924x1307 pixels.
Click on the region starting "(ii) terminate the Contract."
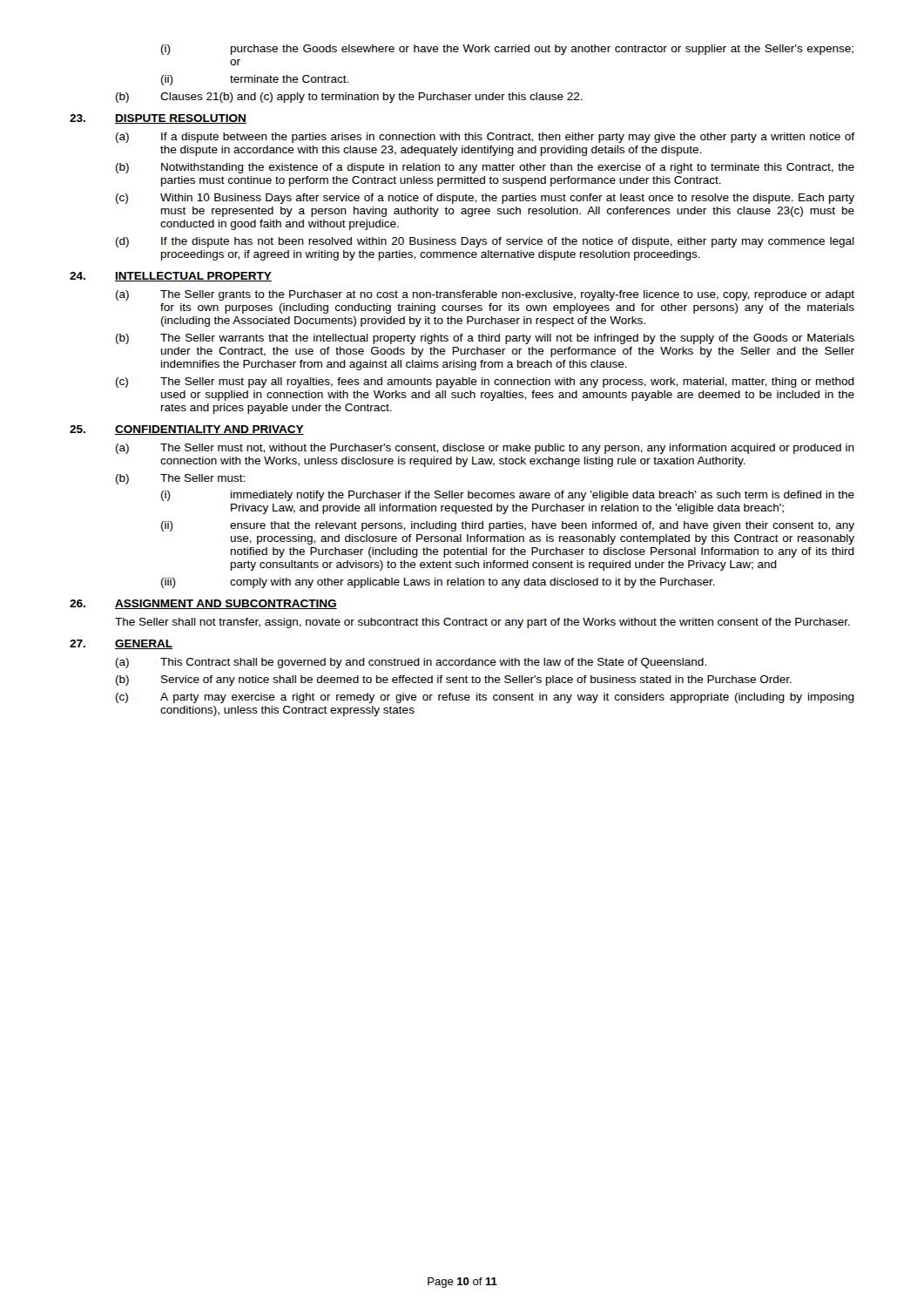(255, 80)
